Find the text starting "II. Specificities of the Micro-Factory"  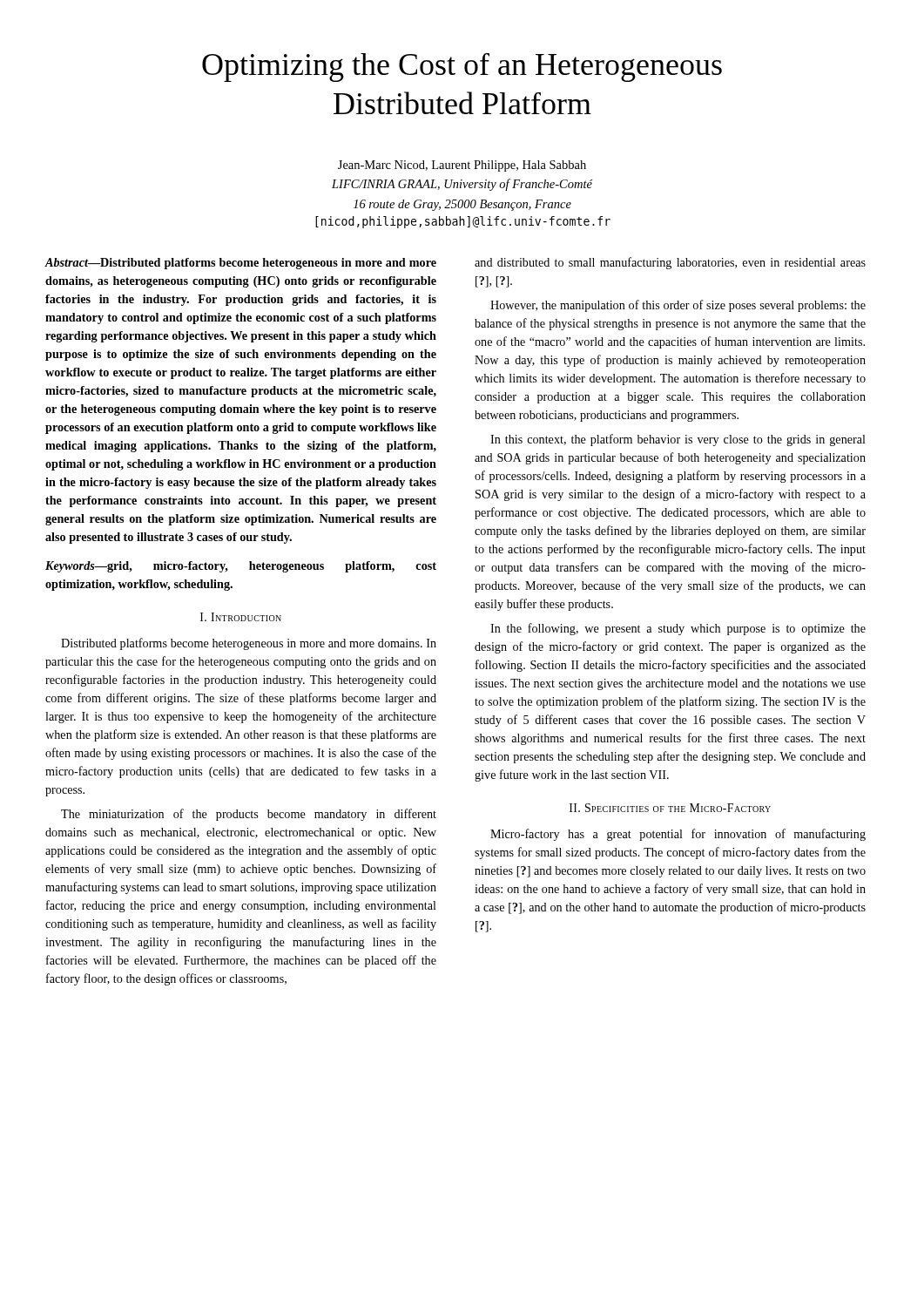pyautogui.click(x=670, y=808)
